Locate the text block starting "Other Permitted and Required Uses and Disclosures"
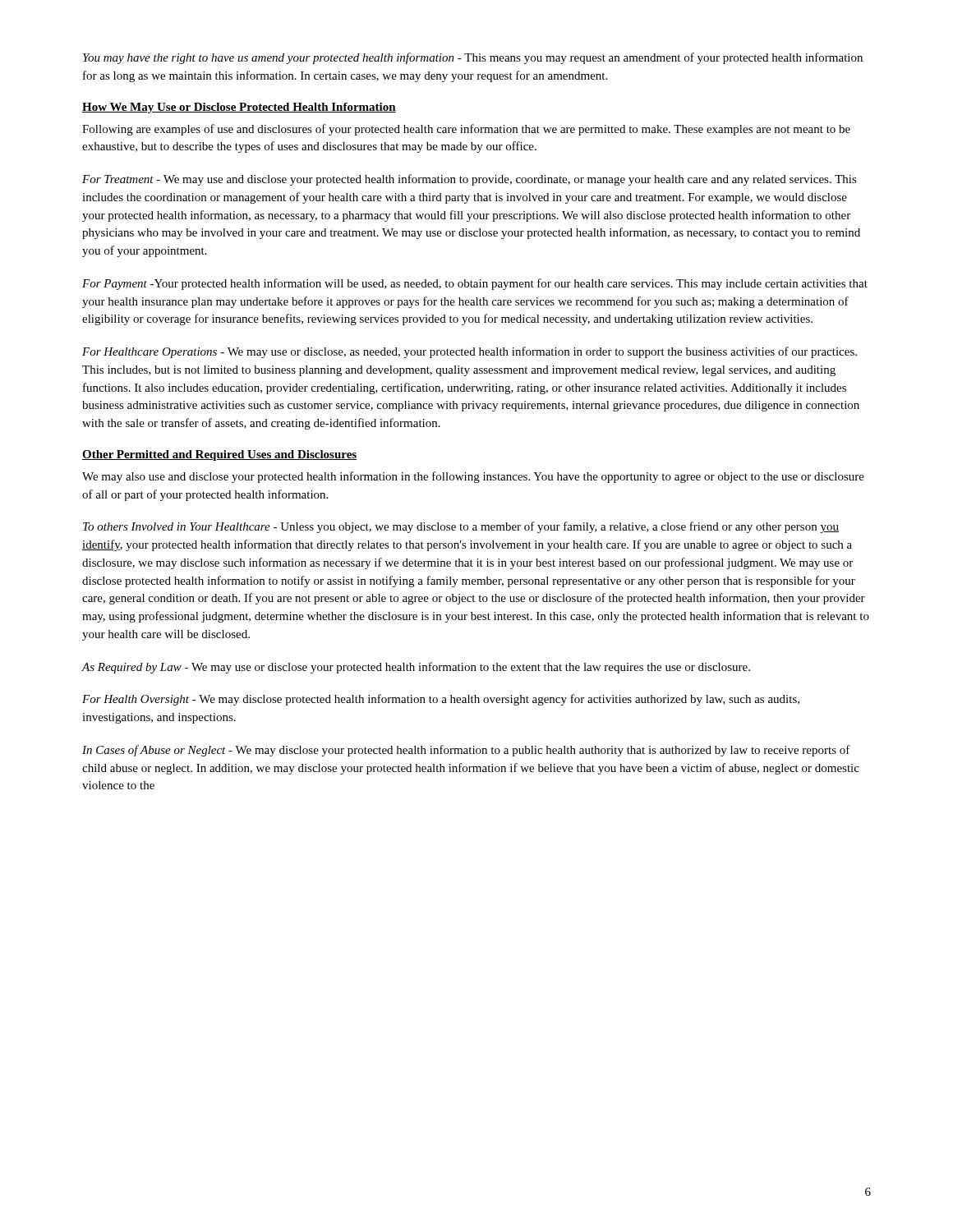This screenshot has height=1232, width=953. click(219, 454)
